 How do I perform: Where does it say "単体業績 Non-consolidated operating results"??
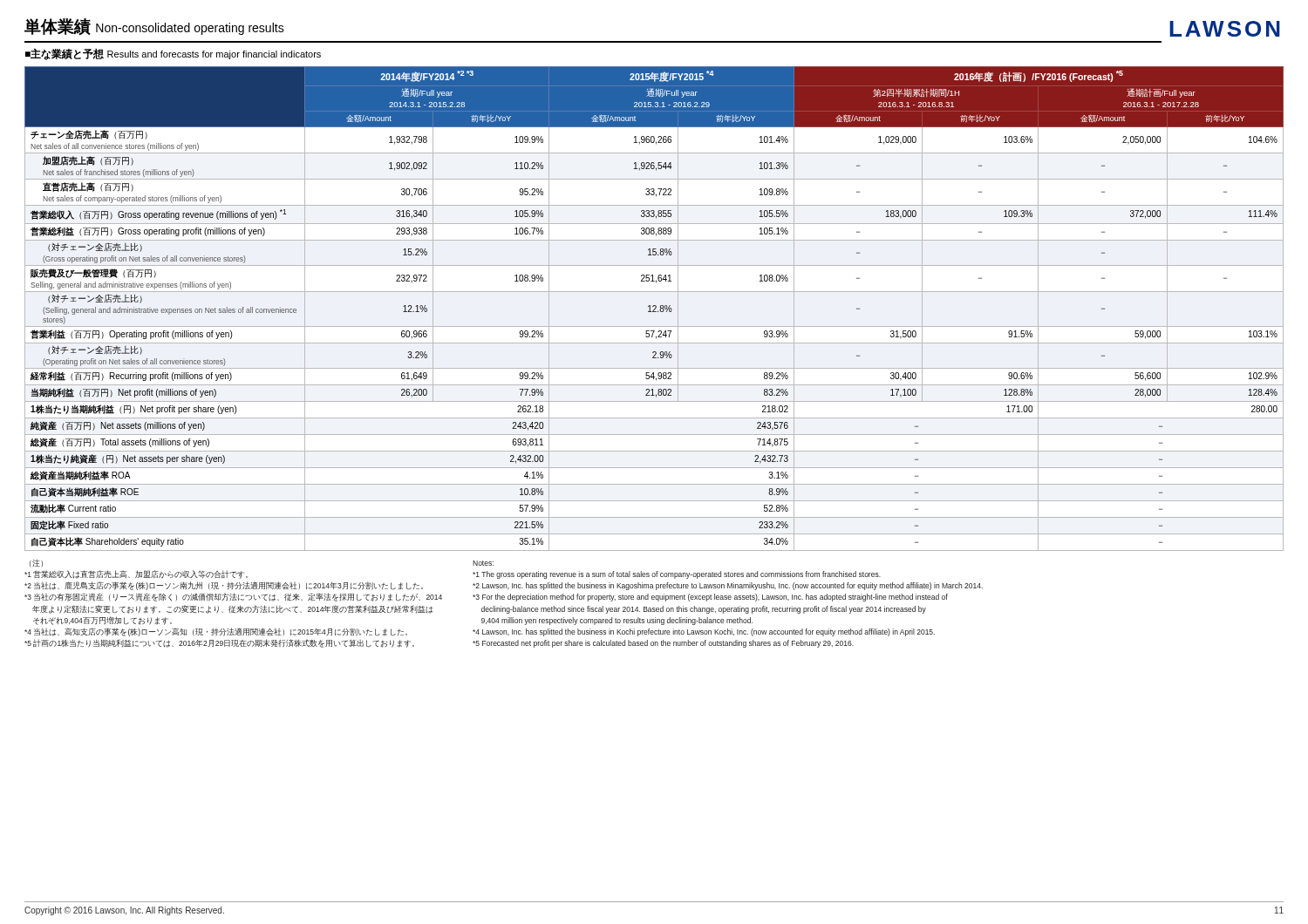(154, 27)
